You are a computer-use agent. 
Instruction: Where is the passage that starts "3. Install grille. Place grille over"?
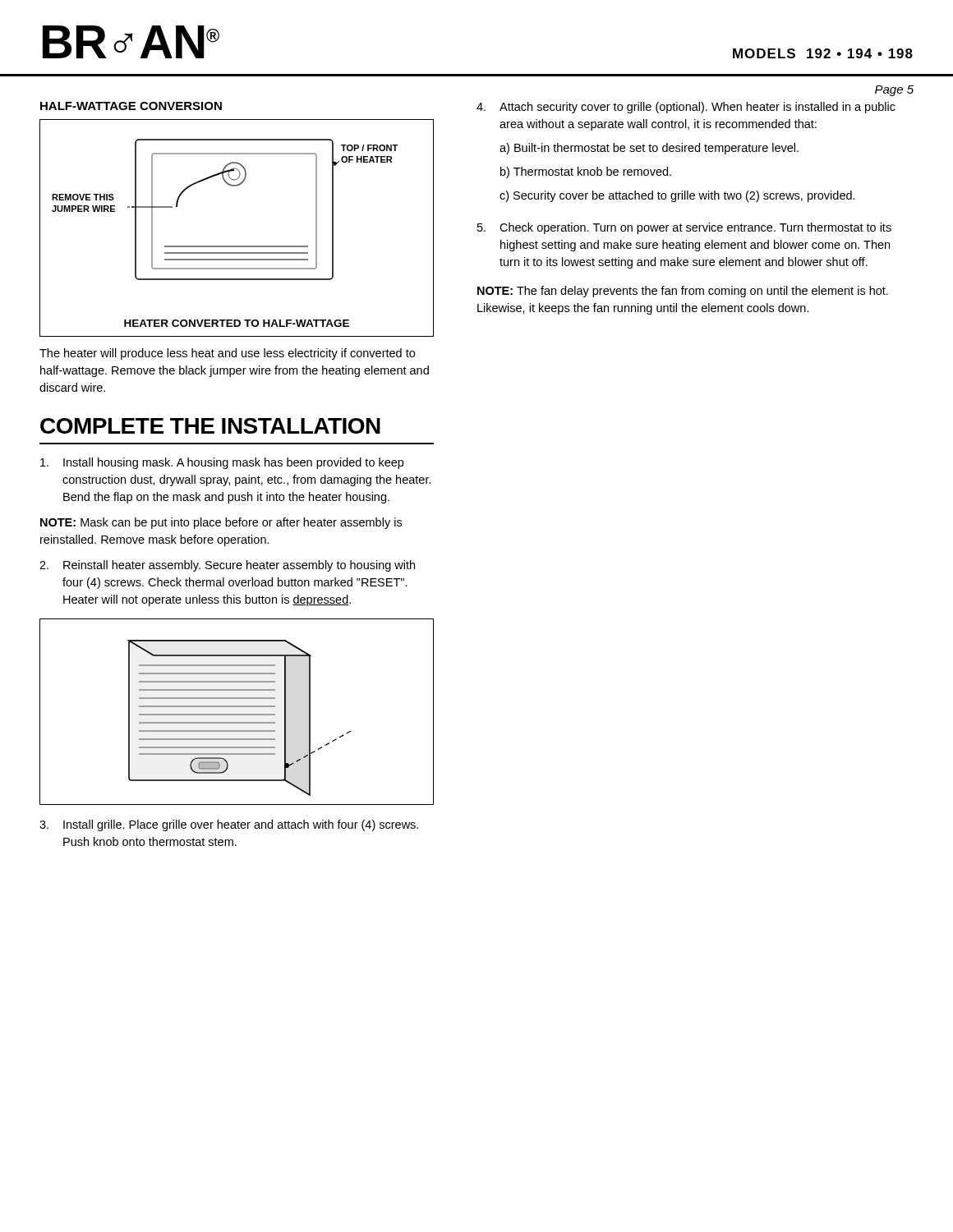pyautogui.click(x=237, y=834)
